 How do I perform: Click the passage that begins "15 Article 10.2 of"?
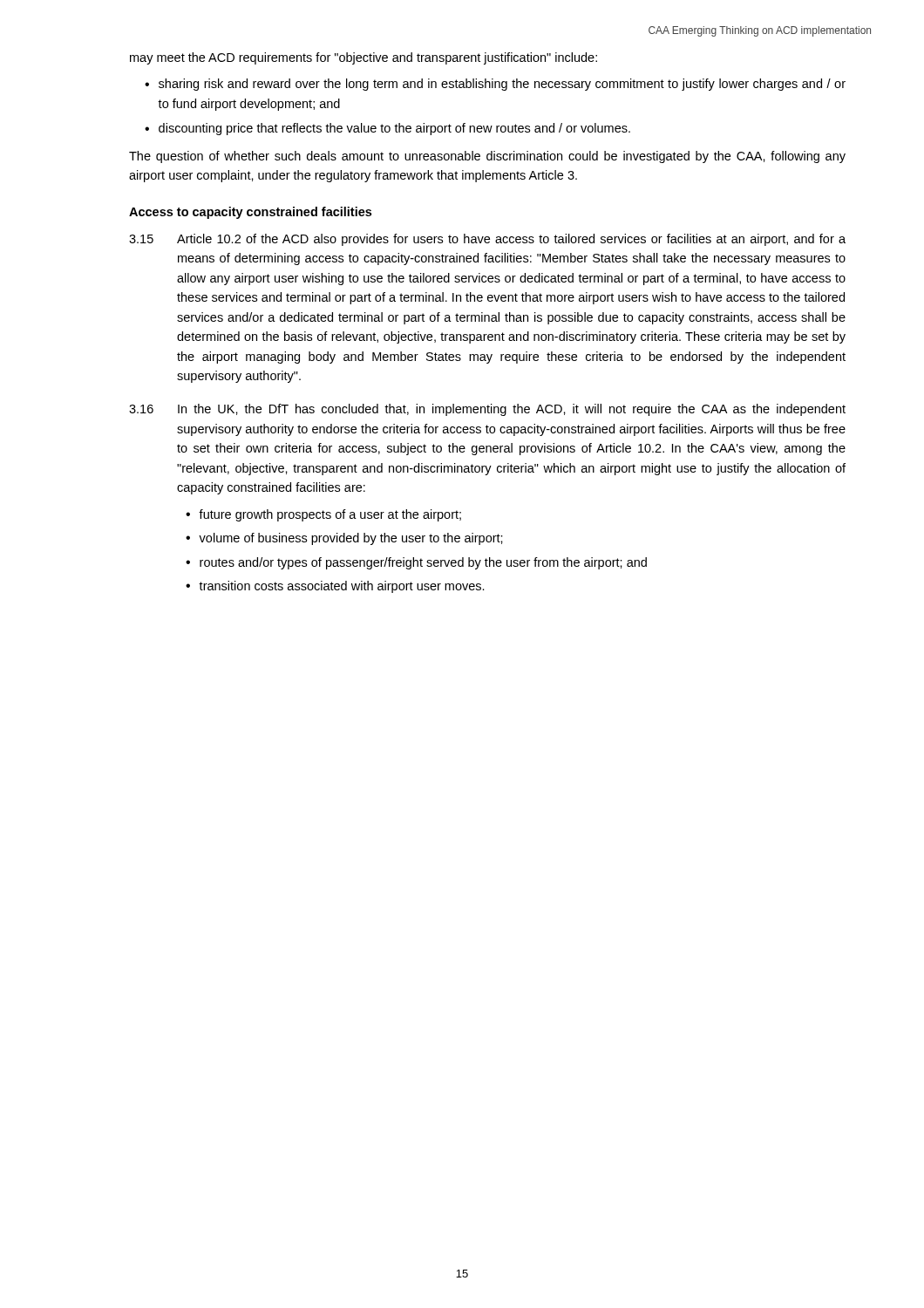coord(487,308)
